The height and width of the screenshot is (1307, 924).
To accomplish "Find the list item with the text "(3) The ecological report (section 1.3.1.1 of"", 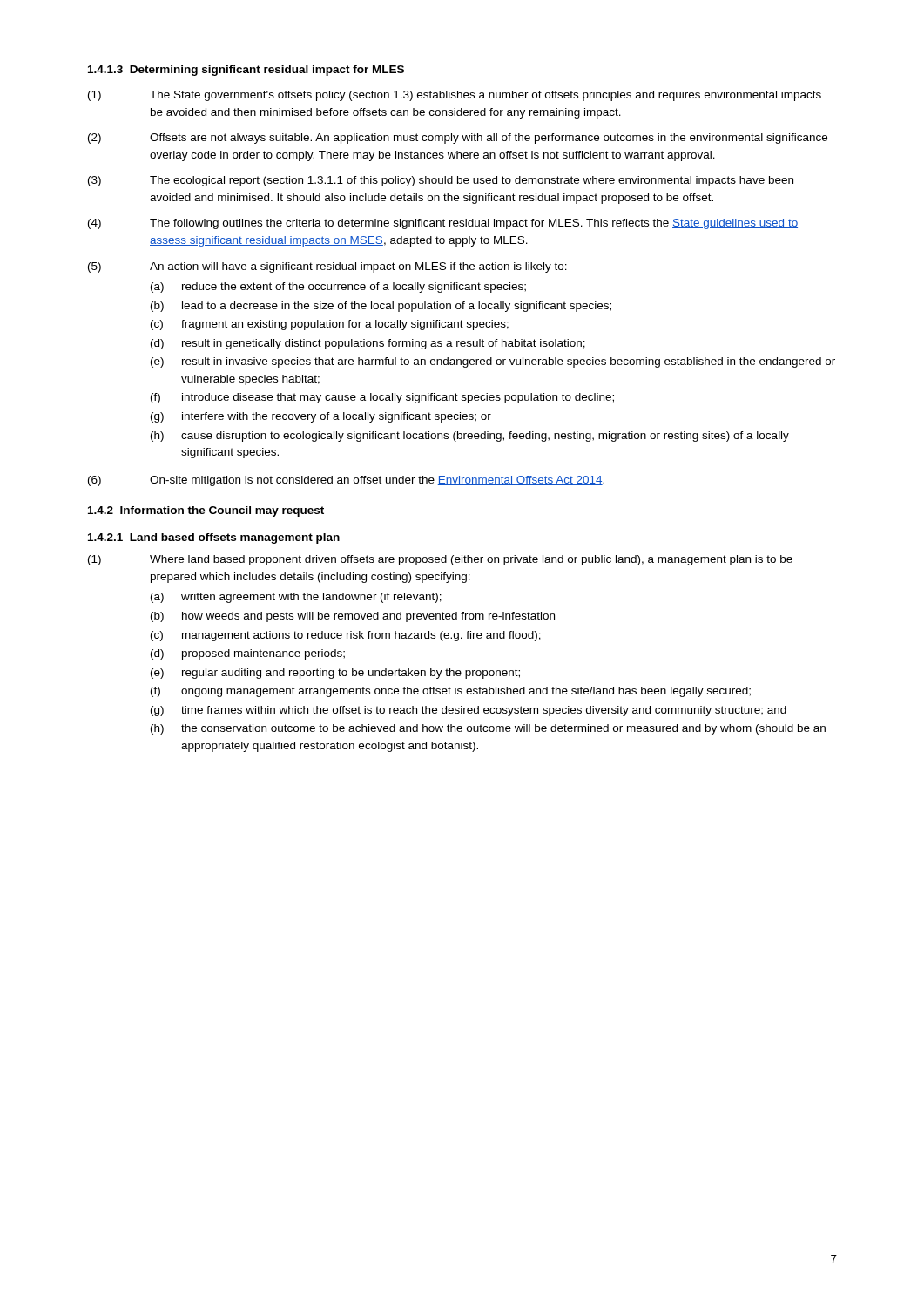I will pos(462,189).
